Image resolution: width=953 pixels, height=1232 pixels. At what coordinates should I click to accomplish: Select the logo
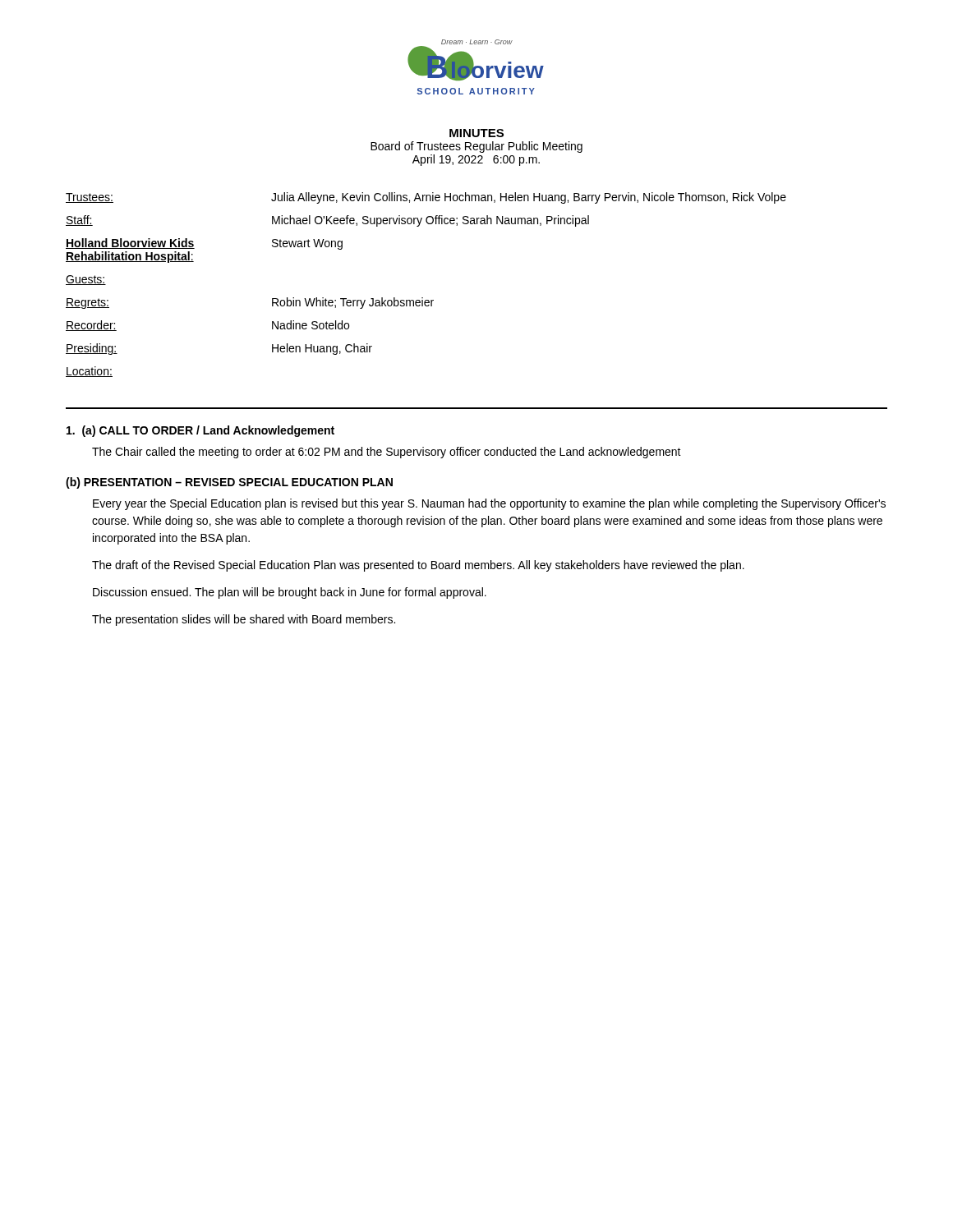[x=476, y=71]
